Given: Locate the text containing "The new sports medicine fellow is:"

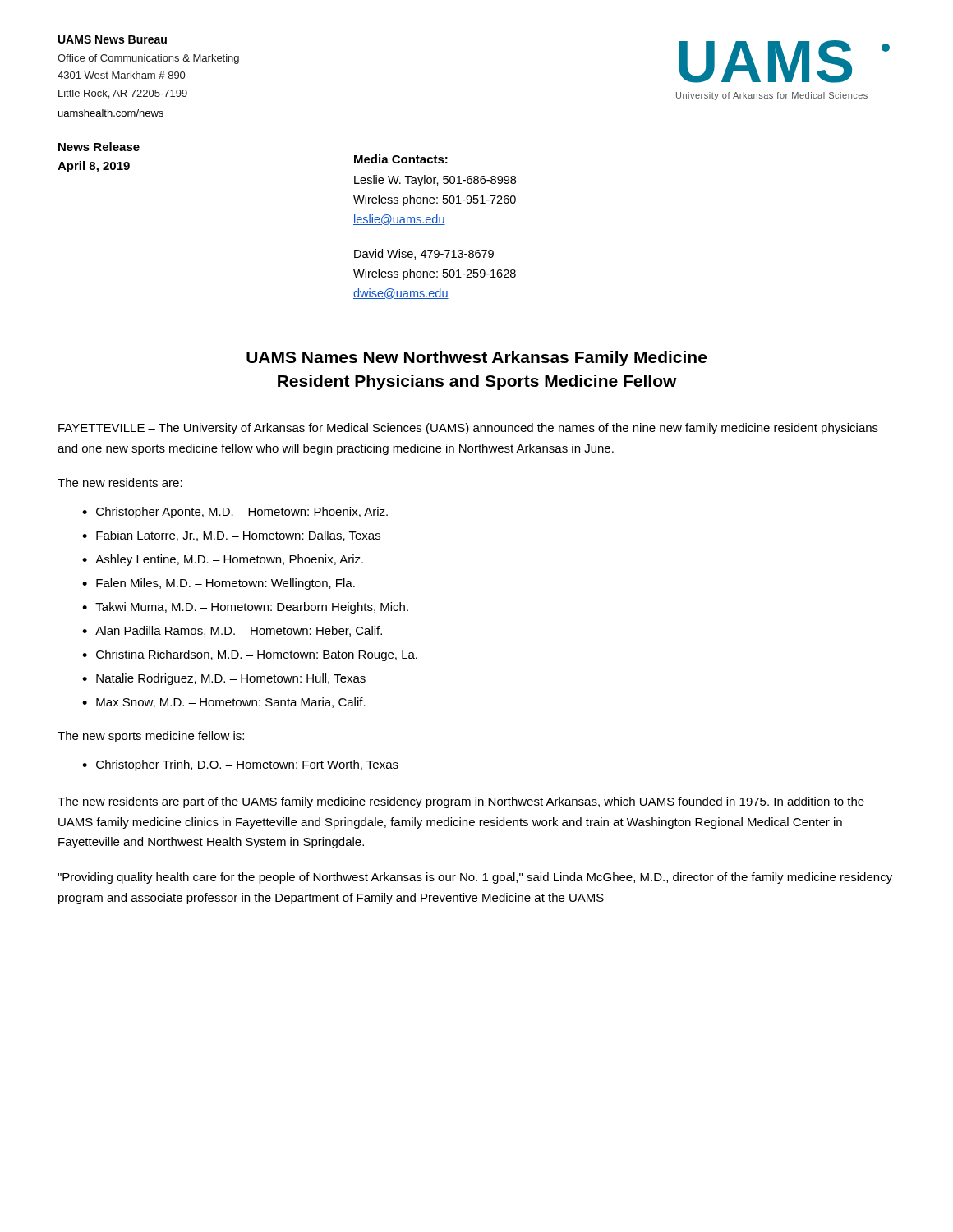Looking at the screenshot, I should 151,736.
